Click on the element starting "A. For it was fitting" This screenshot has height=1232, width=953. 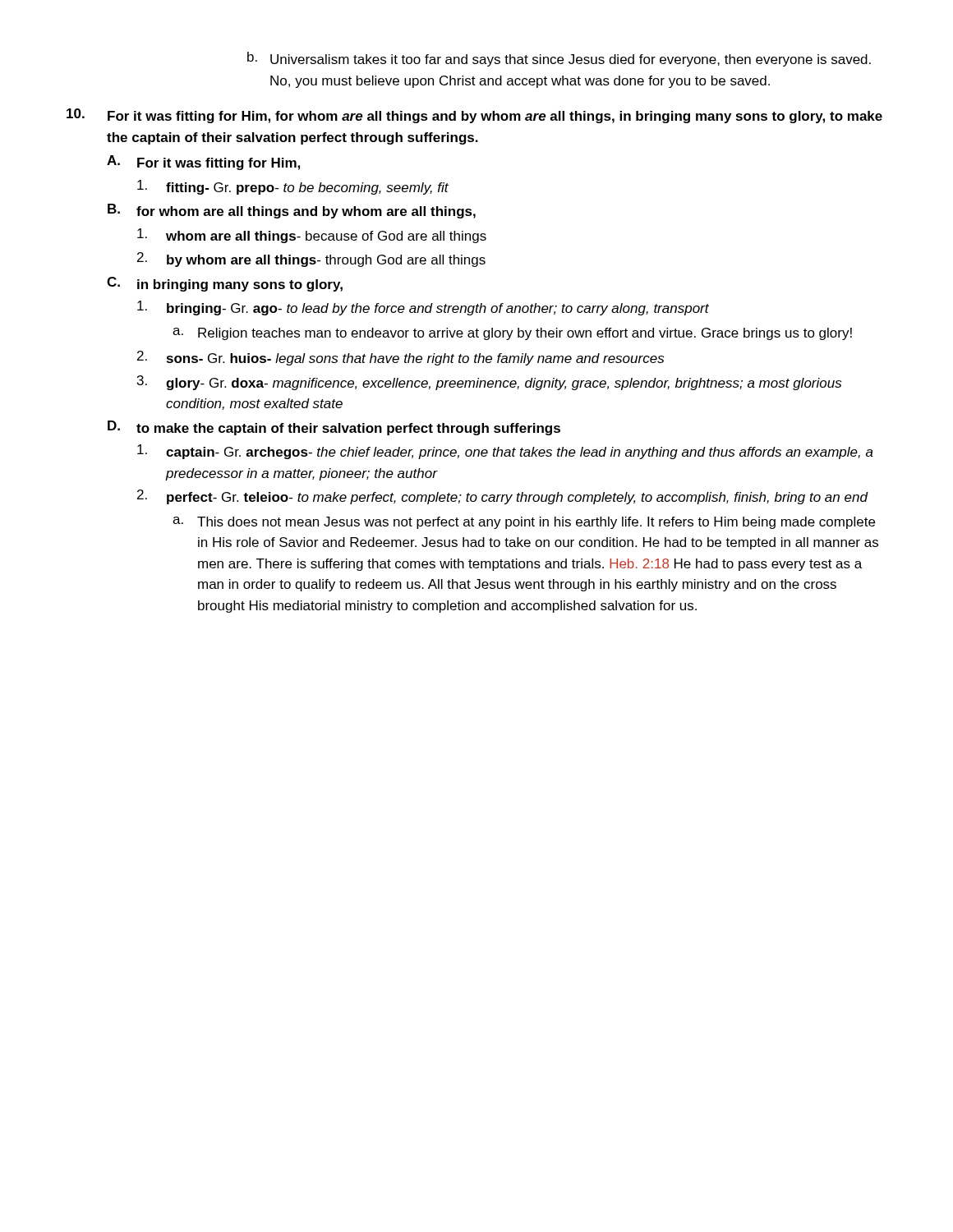(203, 163)
